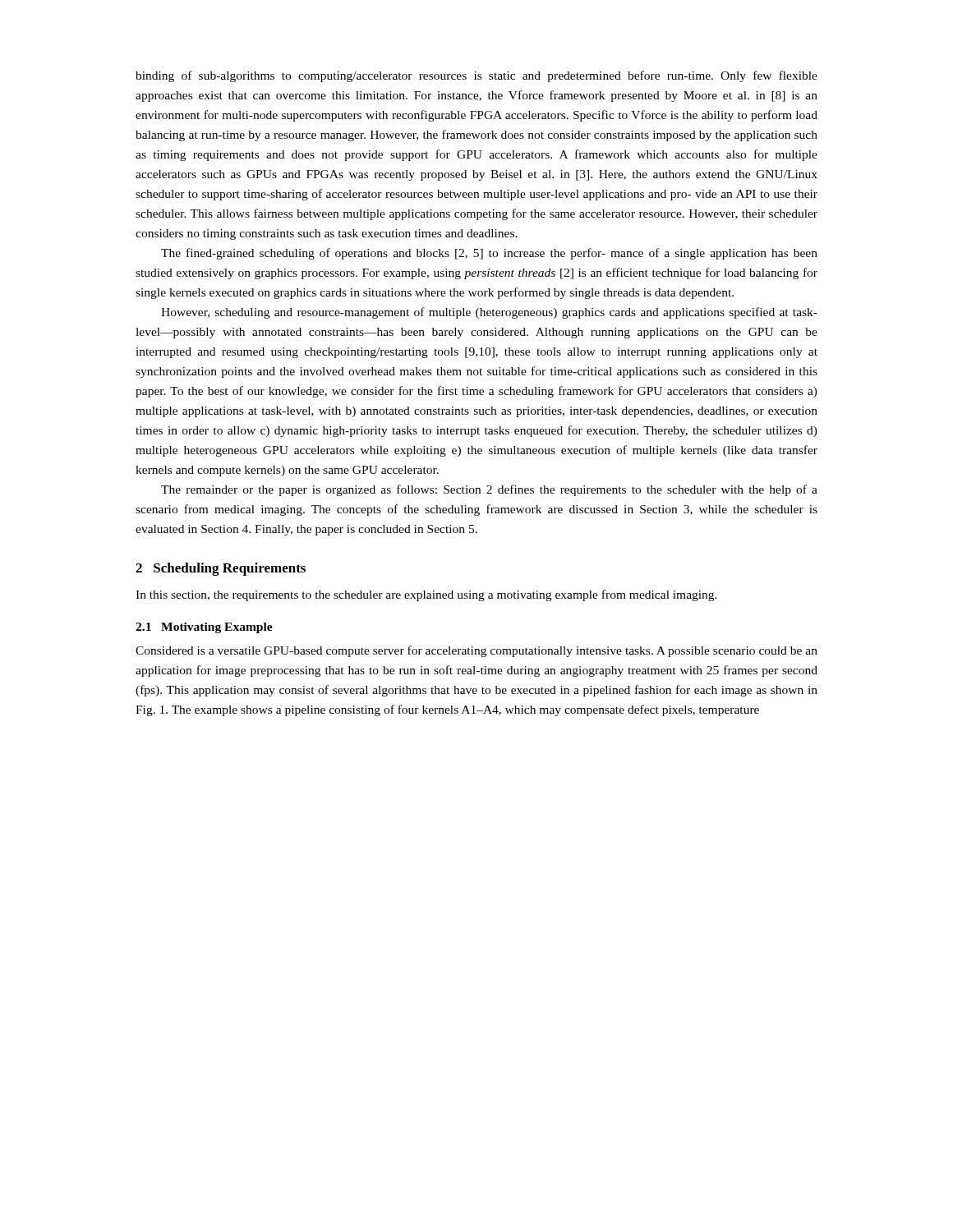Viewport: 953px width, 1232px height.
Task: Point to the block beginning "binding of sub-algorithms to computing/accelerator resources"
Action: 476,154
